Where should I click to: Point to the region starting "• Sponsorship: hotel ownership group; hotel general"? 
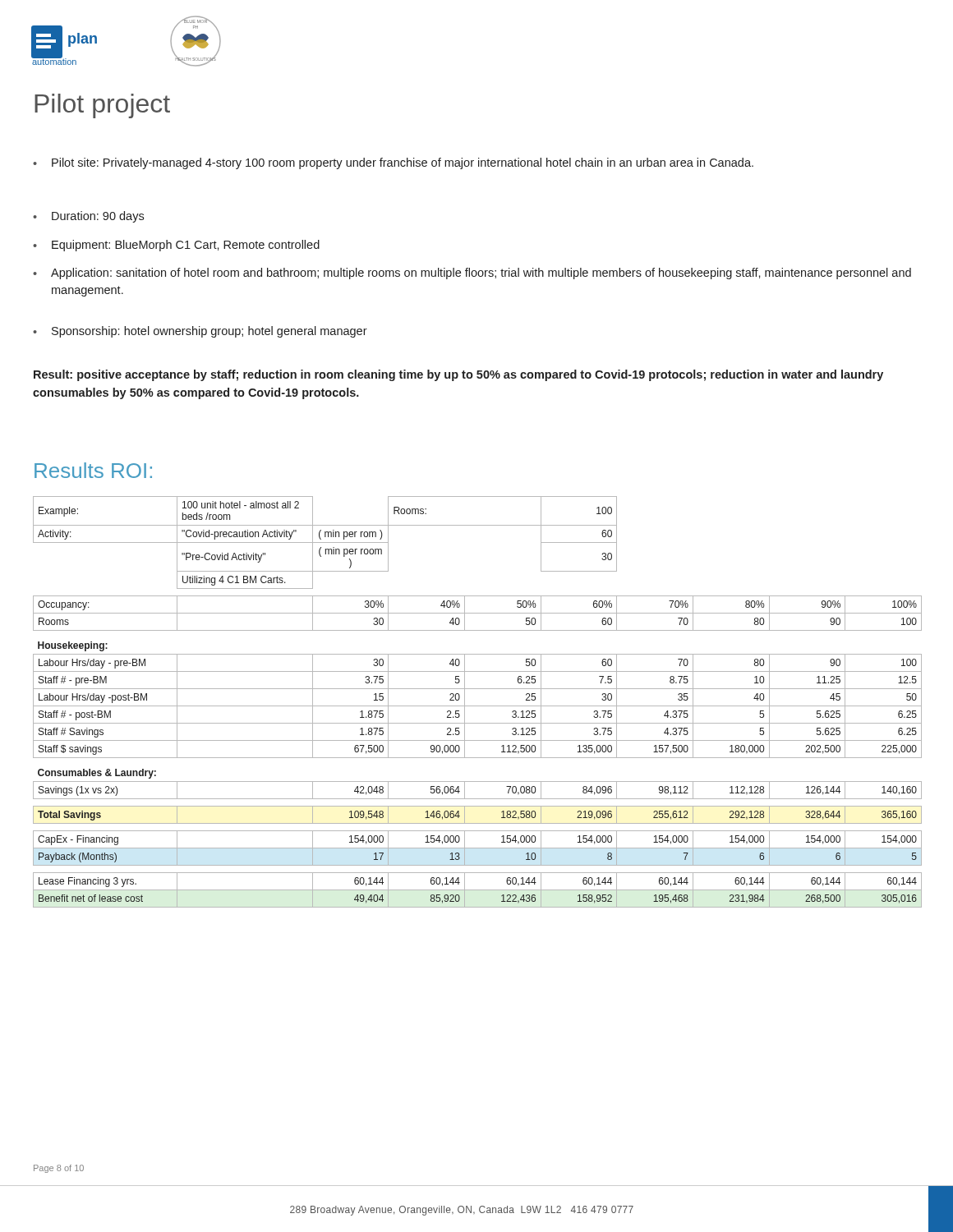pos(200,332)
